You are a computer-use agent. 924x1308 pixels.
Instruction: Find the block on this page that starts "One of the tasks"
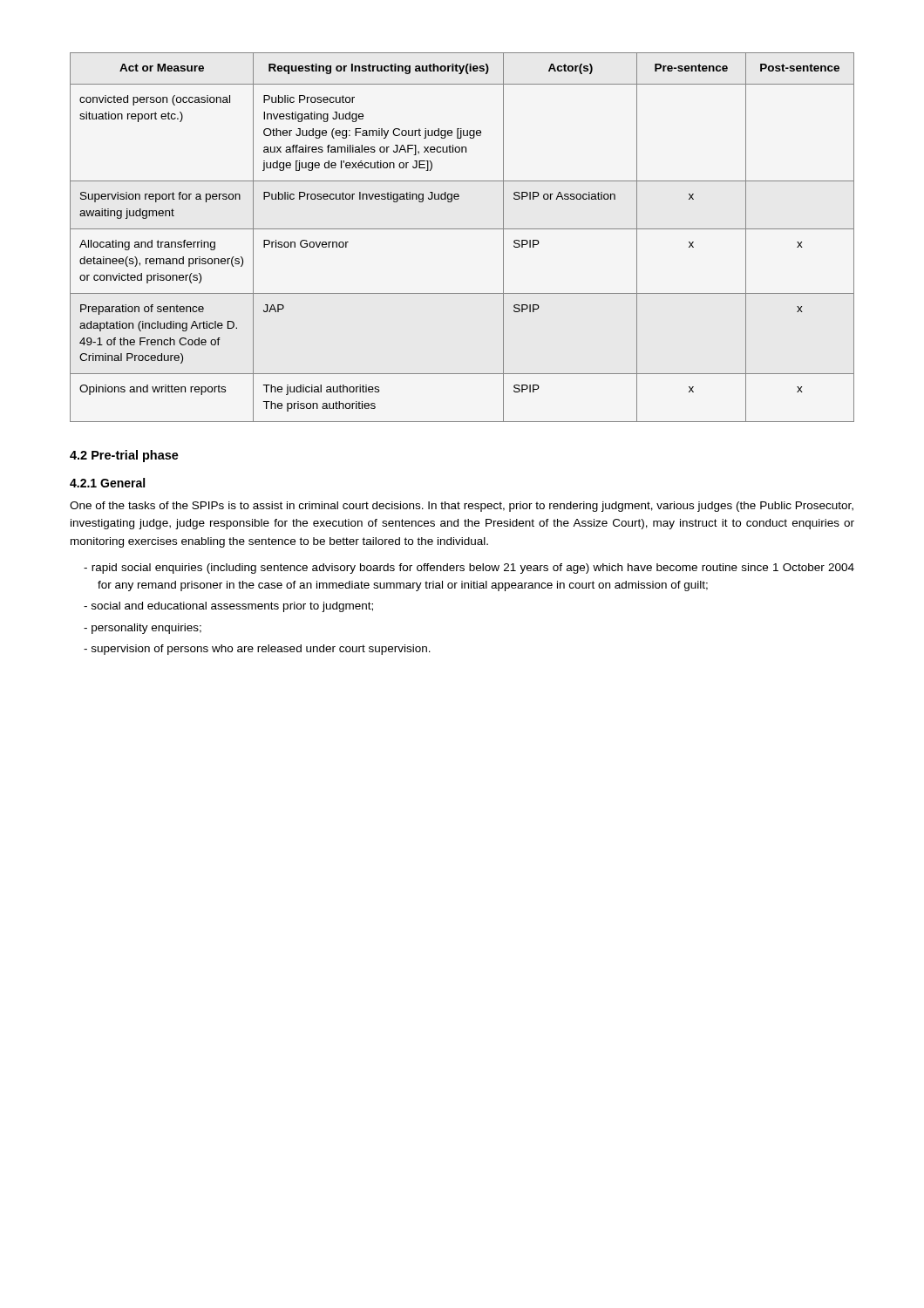coord(462,523)
